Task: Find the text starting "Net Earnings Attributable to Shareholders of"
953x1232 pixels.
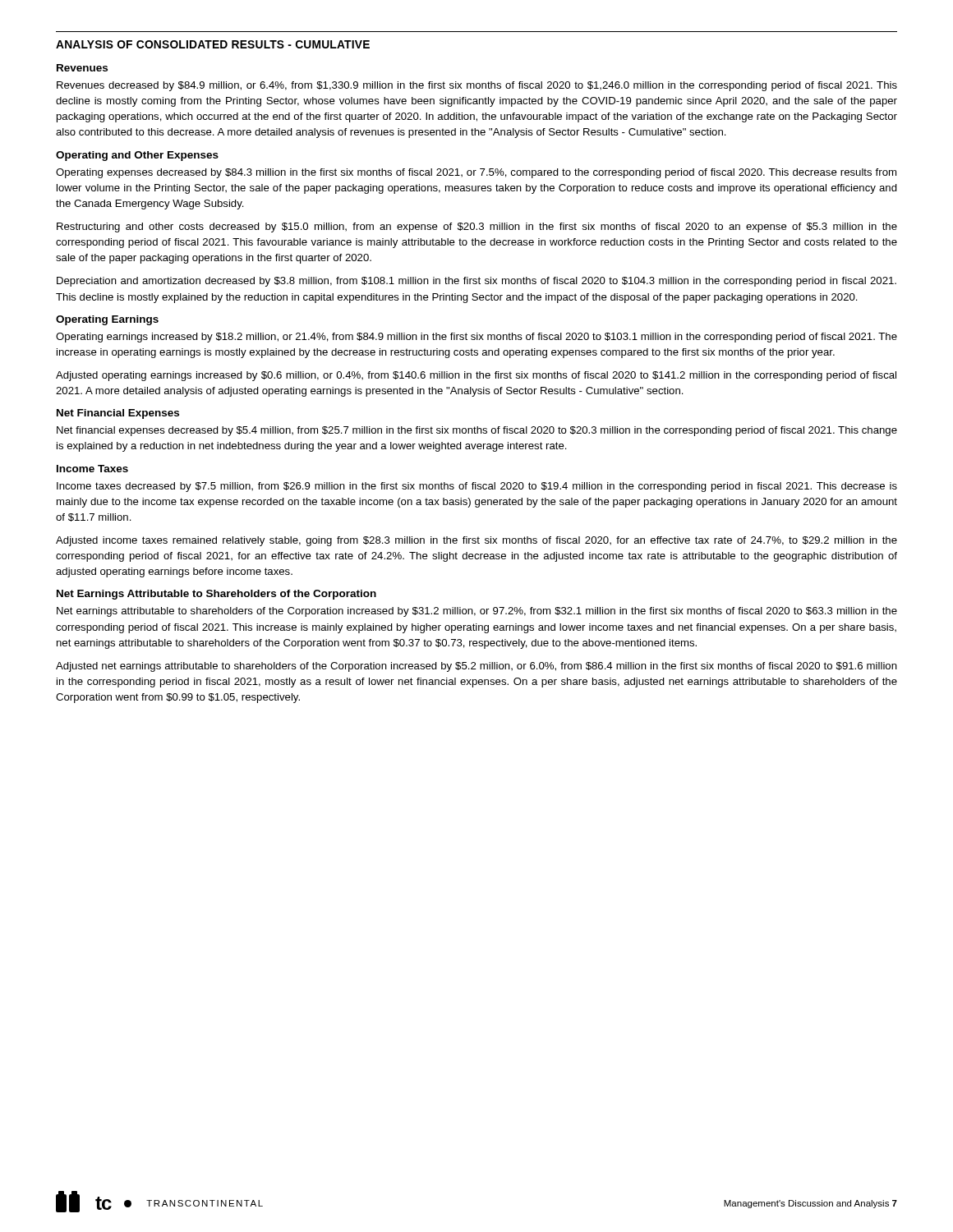Action: pos(216,594)
